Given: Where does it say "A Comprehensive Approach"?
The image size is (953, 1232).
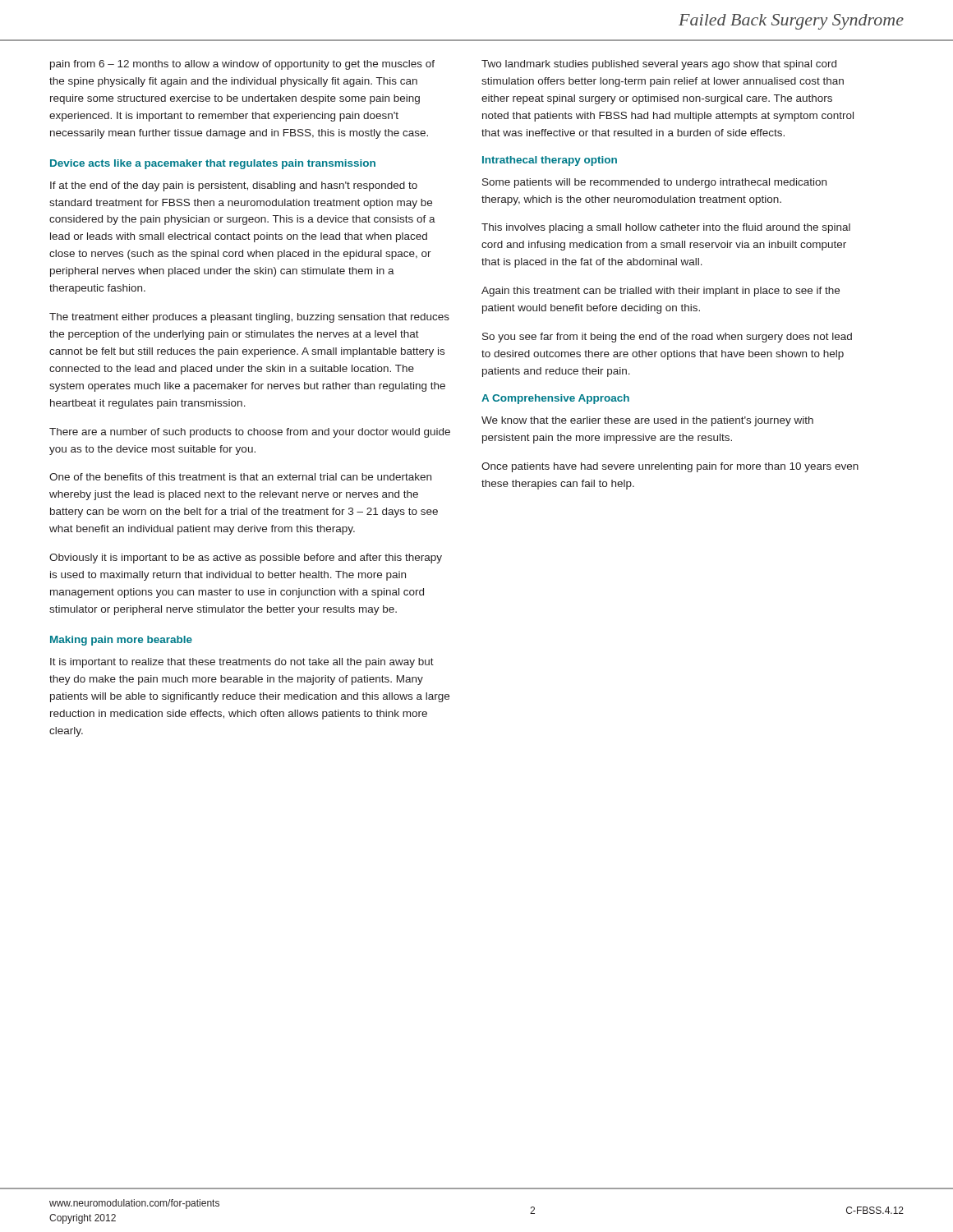Looking at the screenshot, I should pos(556,398).
